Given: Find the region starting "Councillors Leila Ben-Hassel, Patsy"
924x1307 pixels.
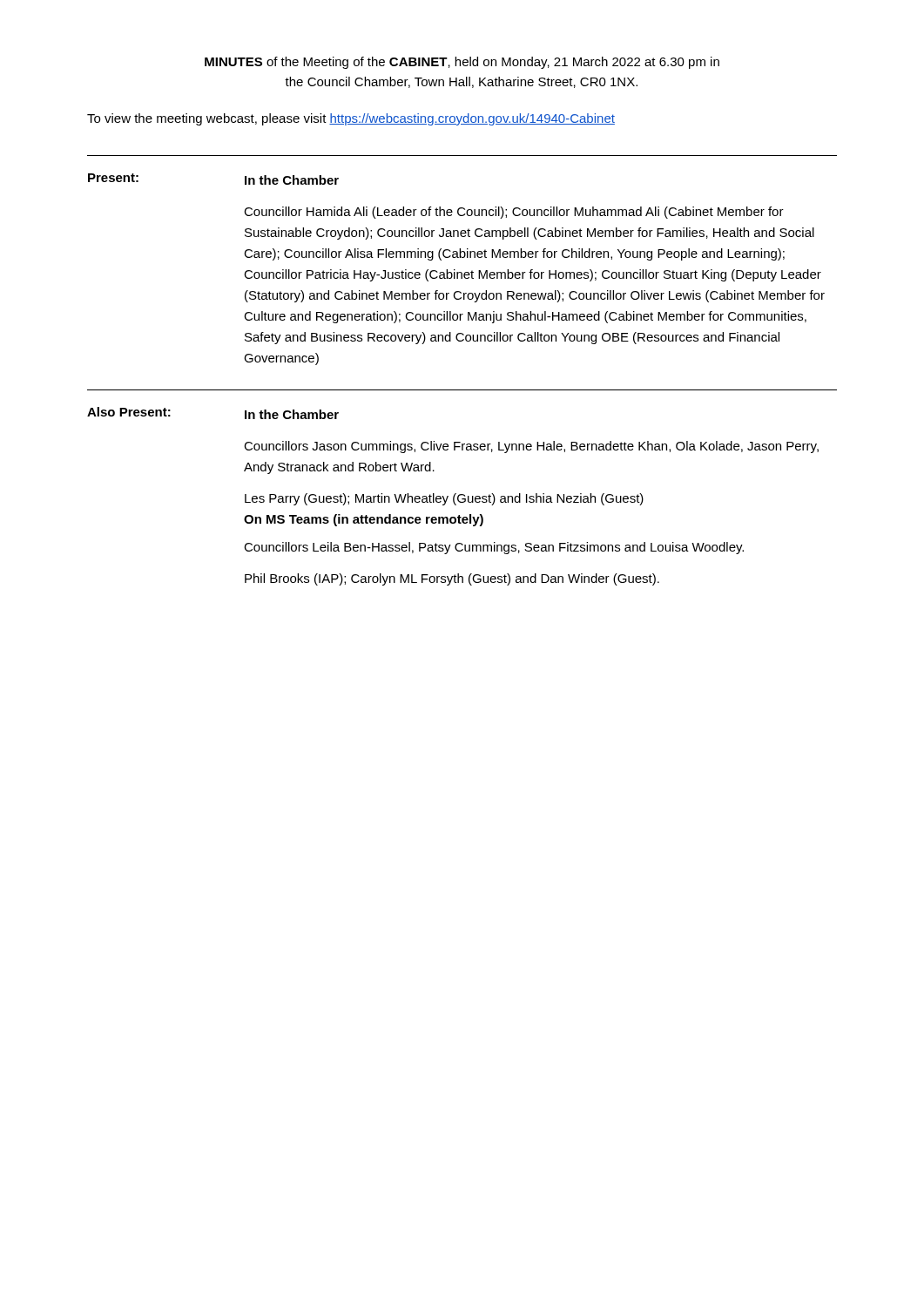Looking at the screenshot, I should 540,562.
